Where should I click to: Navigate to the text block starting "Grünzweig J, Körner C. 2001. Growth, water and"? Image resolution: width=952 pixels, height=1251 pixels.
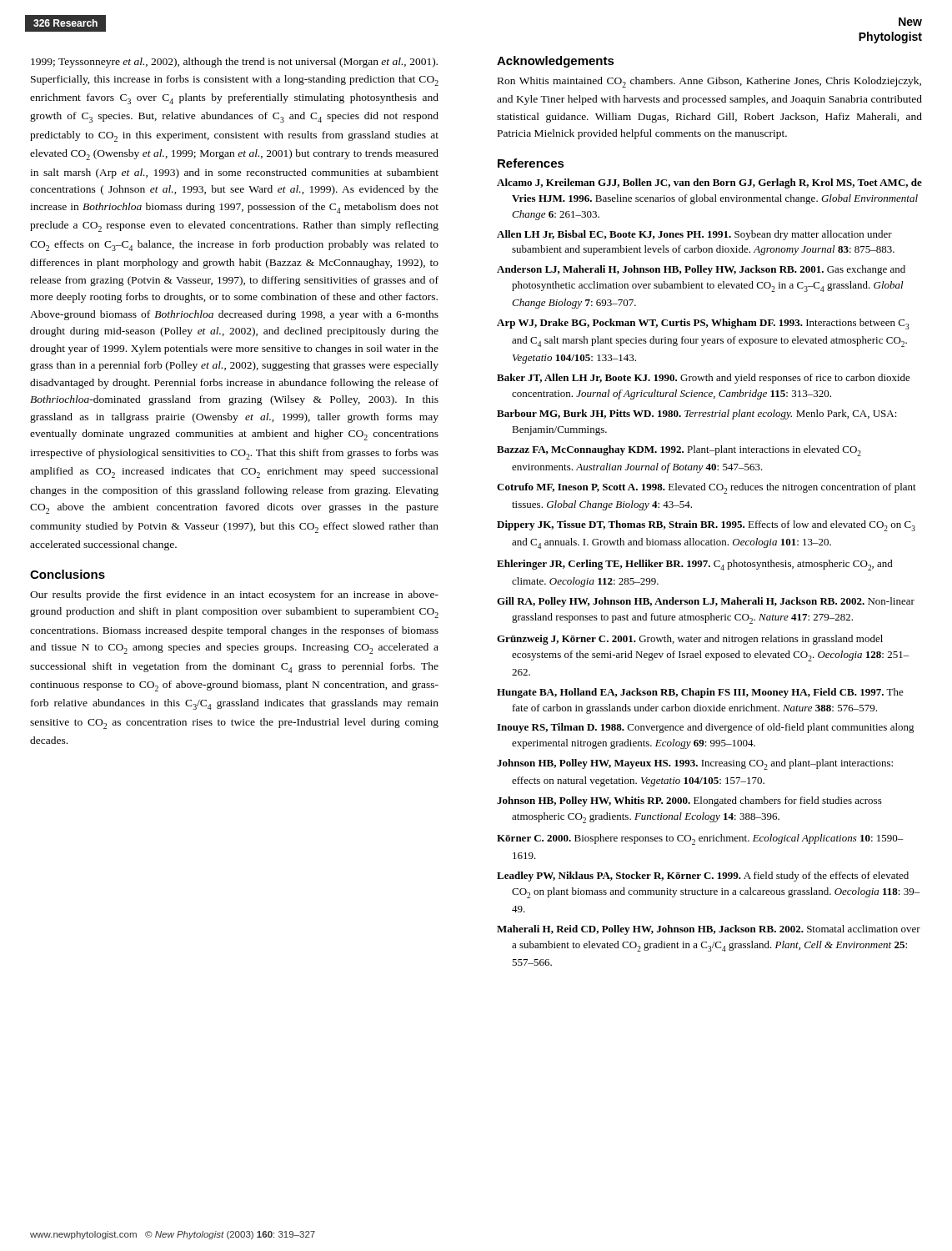[703, 655]
